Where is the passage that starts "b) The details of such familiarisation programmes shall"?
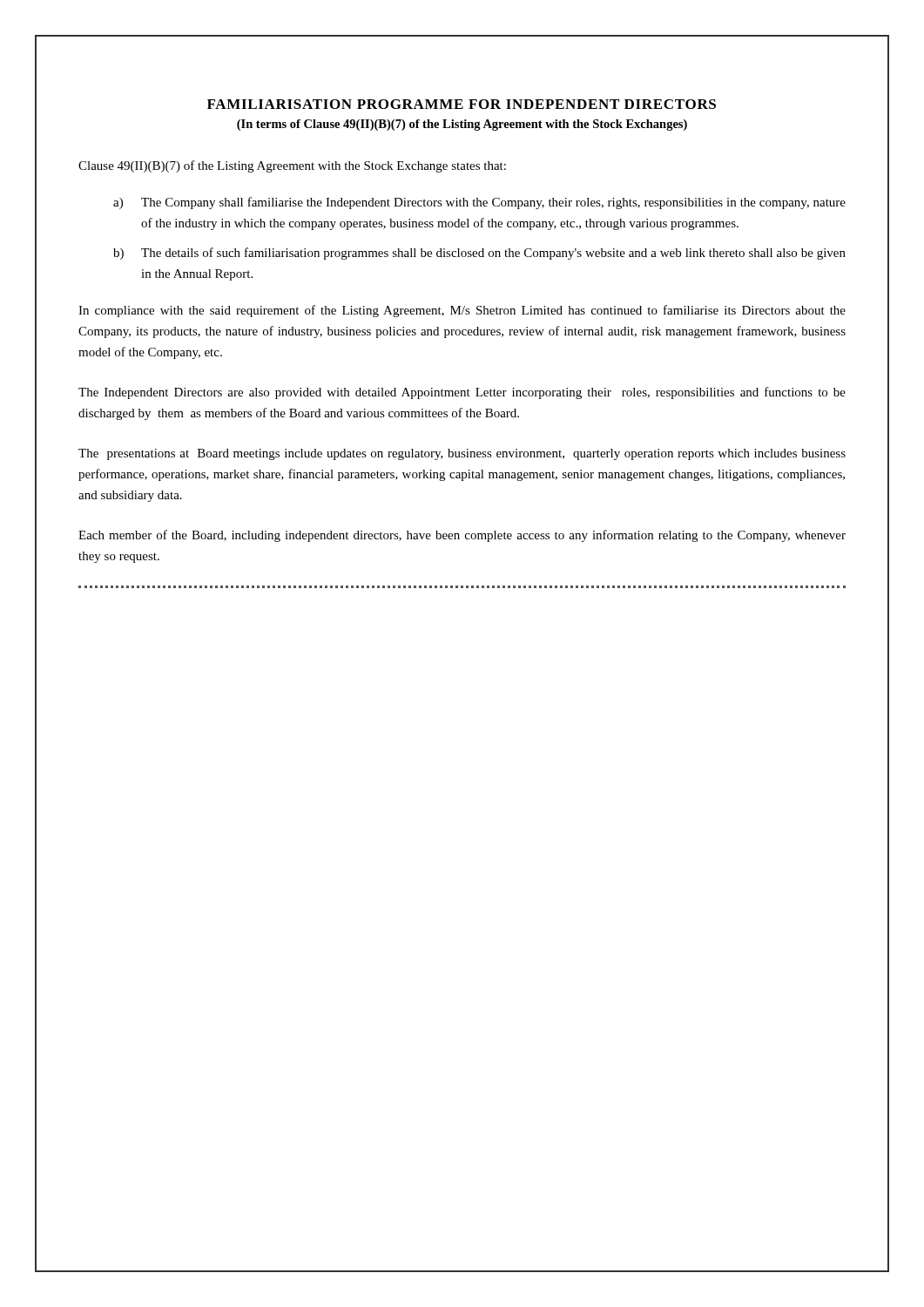Viewport: 924px width, 1307px height. point(479,263)
